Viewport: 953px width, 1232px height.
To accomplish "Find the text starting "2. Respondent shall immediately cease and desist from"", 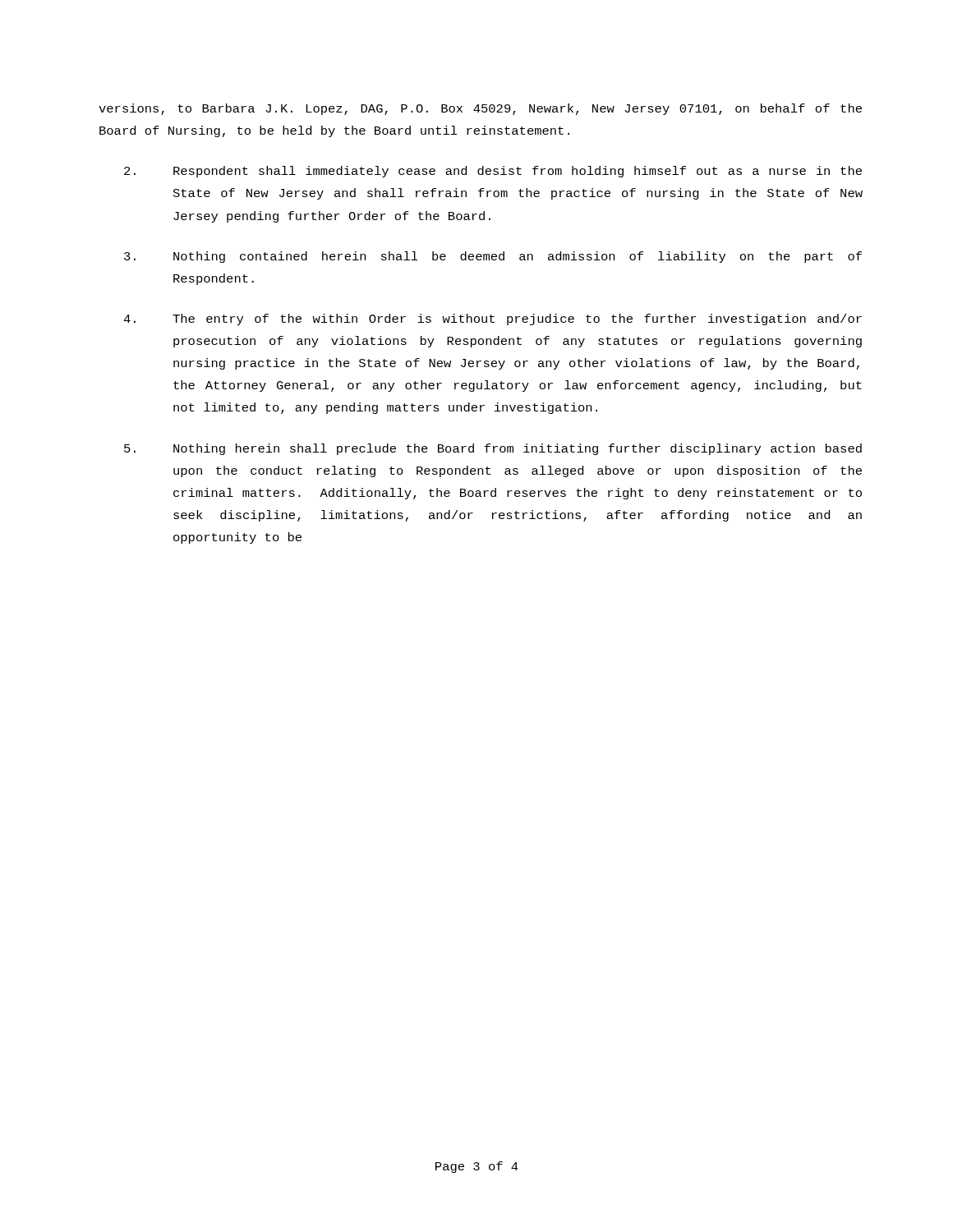I will click(481, 195).
